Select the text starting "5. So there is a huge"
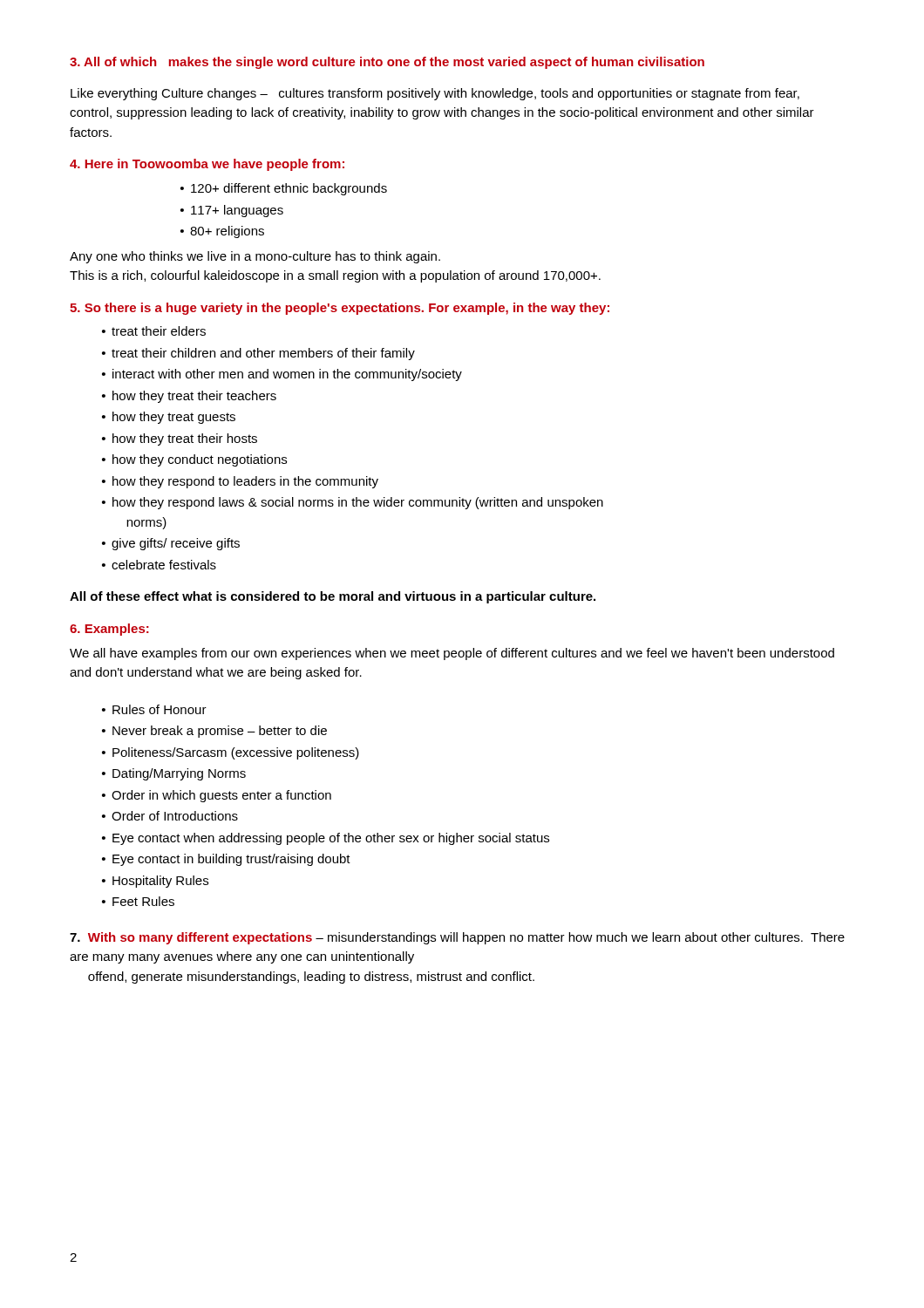 click(x=340, y=307)
